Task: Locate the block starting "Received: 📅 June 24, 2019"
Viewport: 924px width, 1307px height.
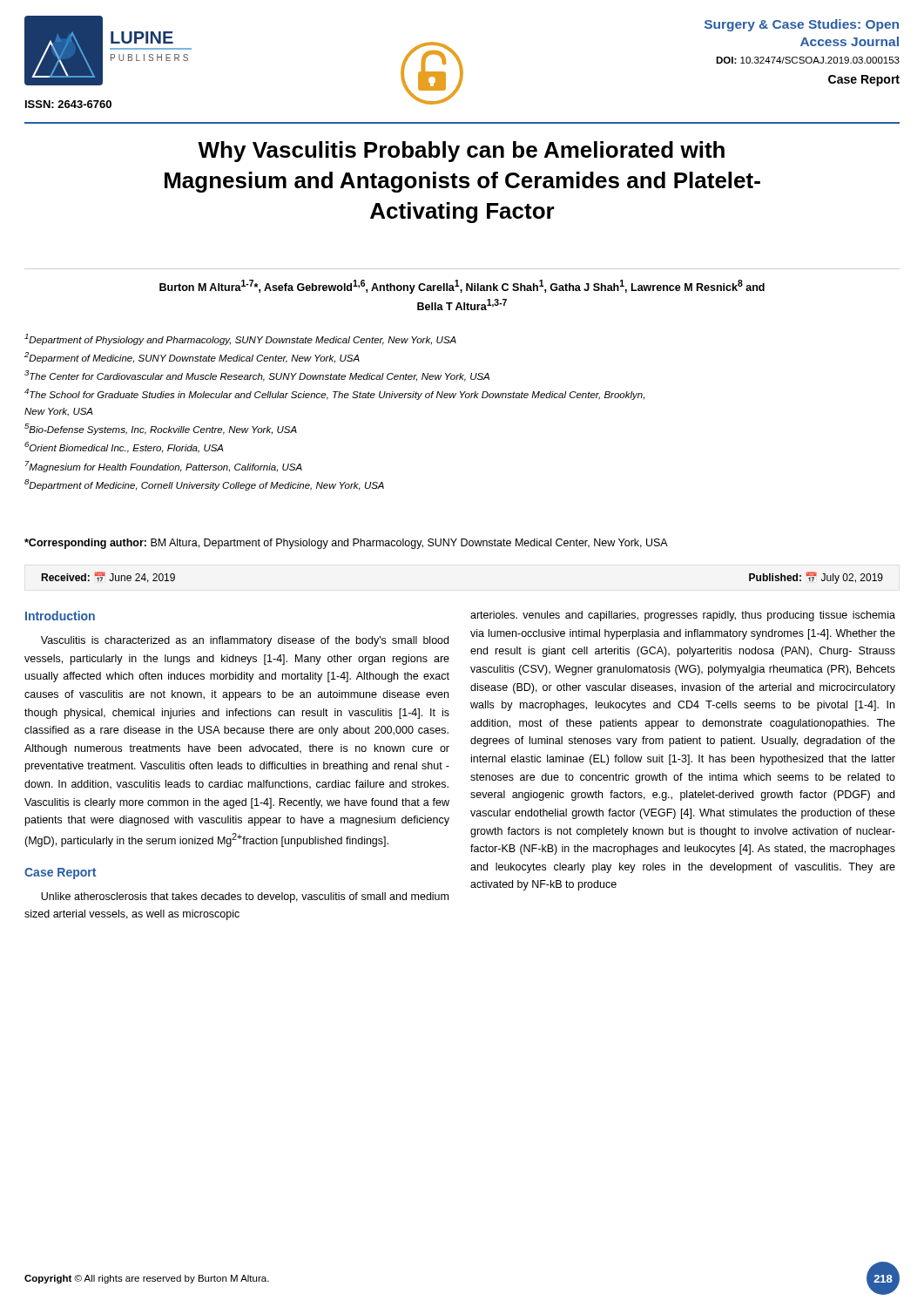Action: 113,577
